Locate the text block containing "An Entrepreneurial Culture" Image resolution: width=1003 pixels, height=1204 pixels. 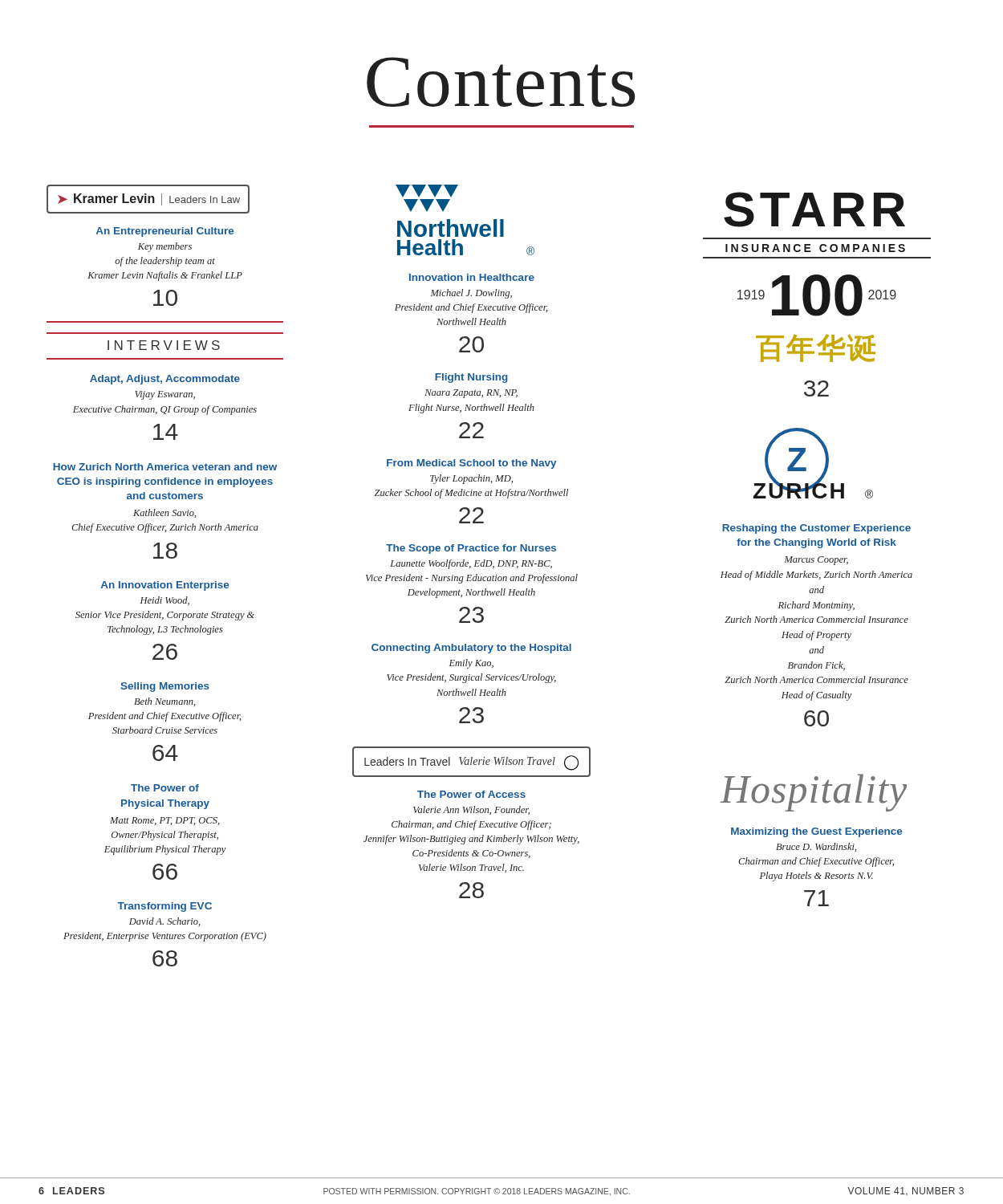click(165, 268)
